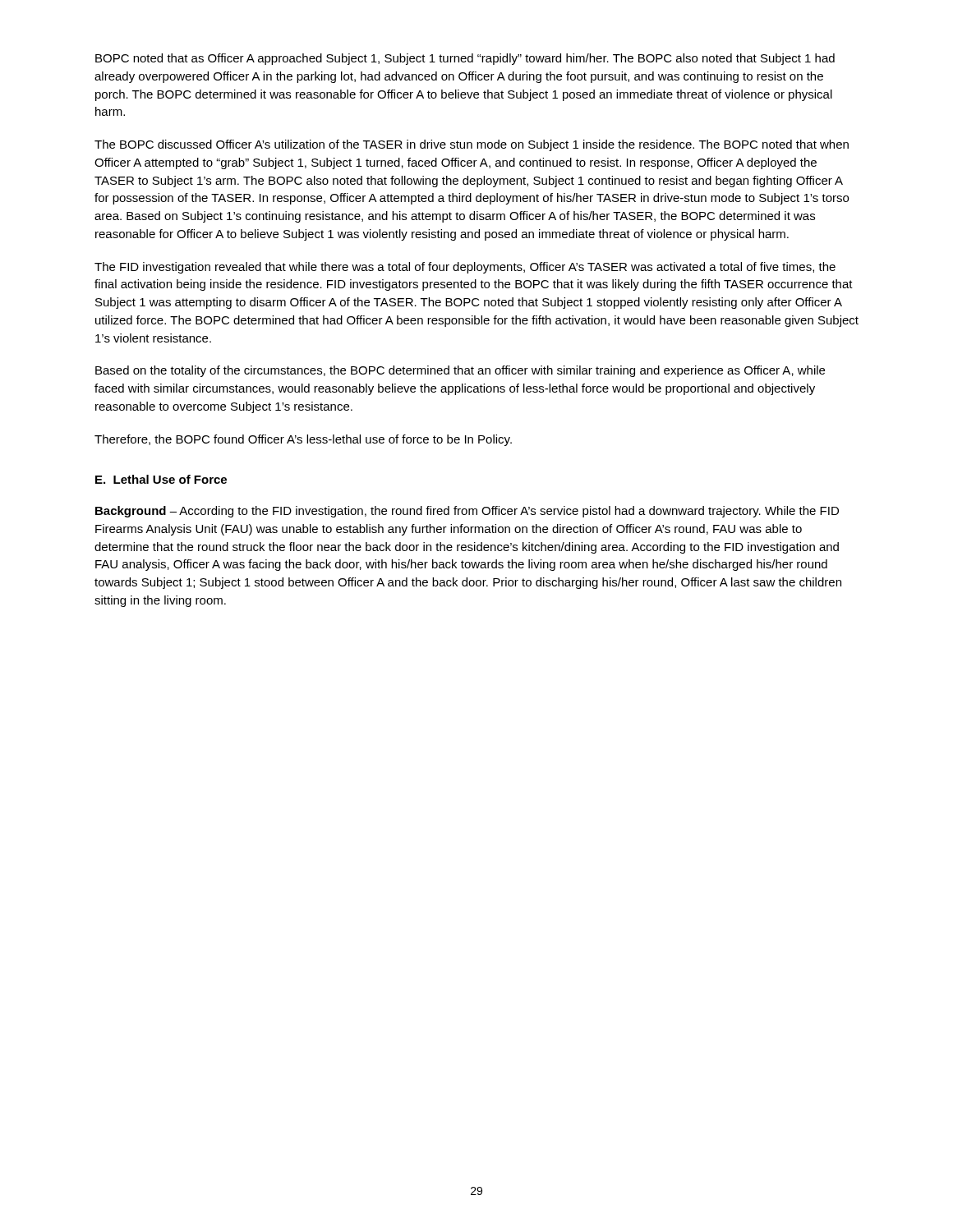This screenshot has height=1232, width=953.
Task: Click the section header that begins "E. Lethal Use of"
Action: 161,479
